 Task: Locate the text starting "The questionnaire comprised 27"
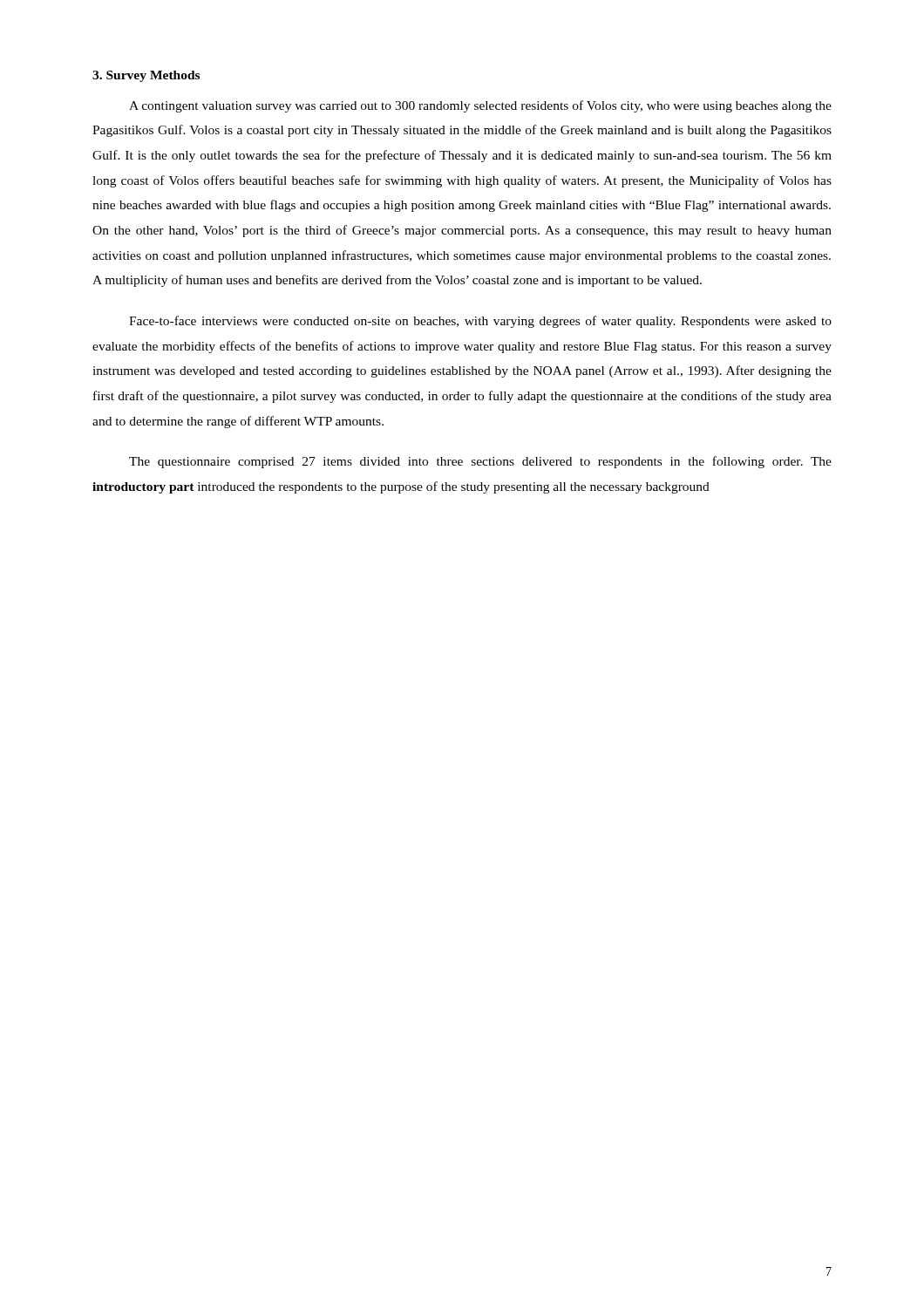coord(462,474)
